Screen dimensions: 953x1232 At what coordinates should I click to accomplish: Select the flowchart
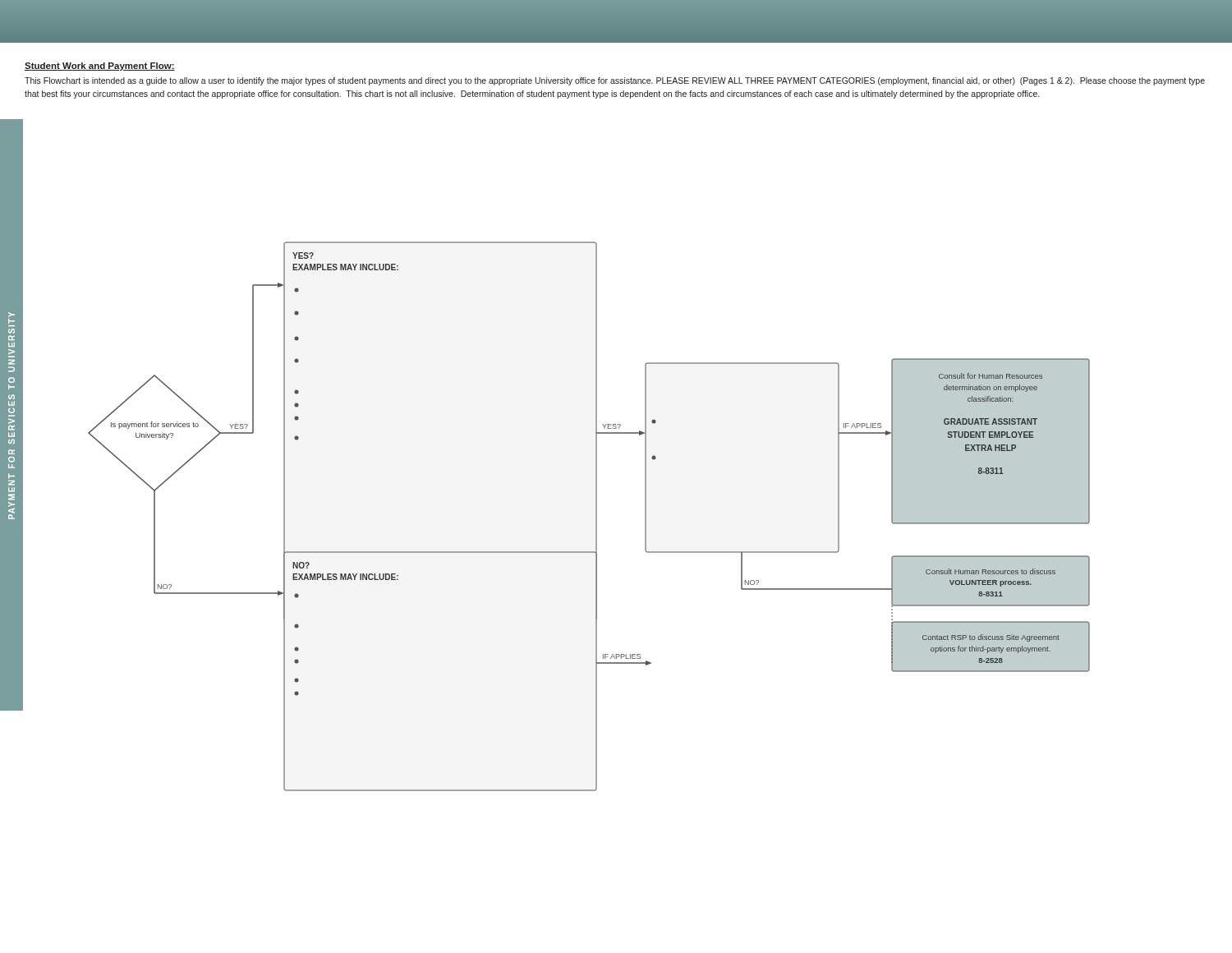(614, 478)
